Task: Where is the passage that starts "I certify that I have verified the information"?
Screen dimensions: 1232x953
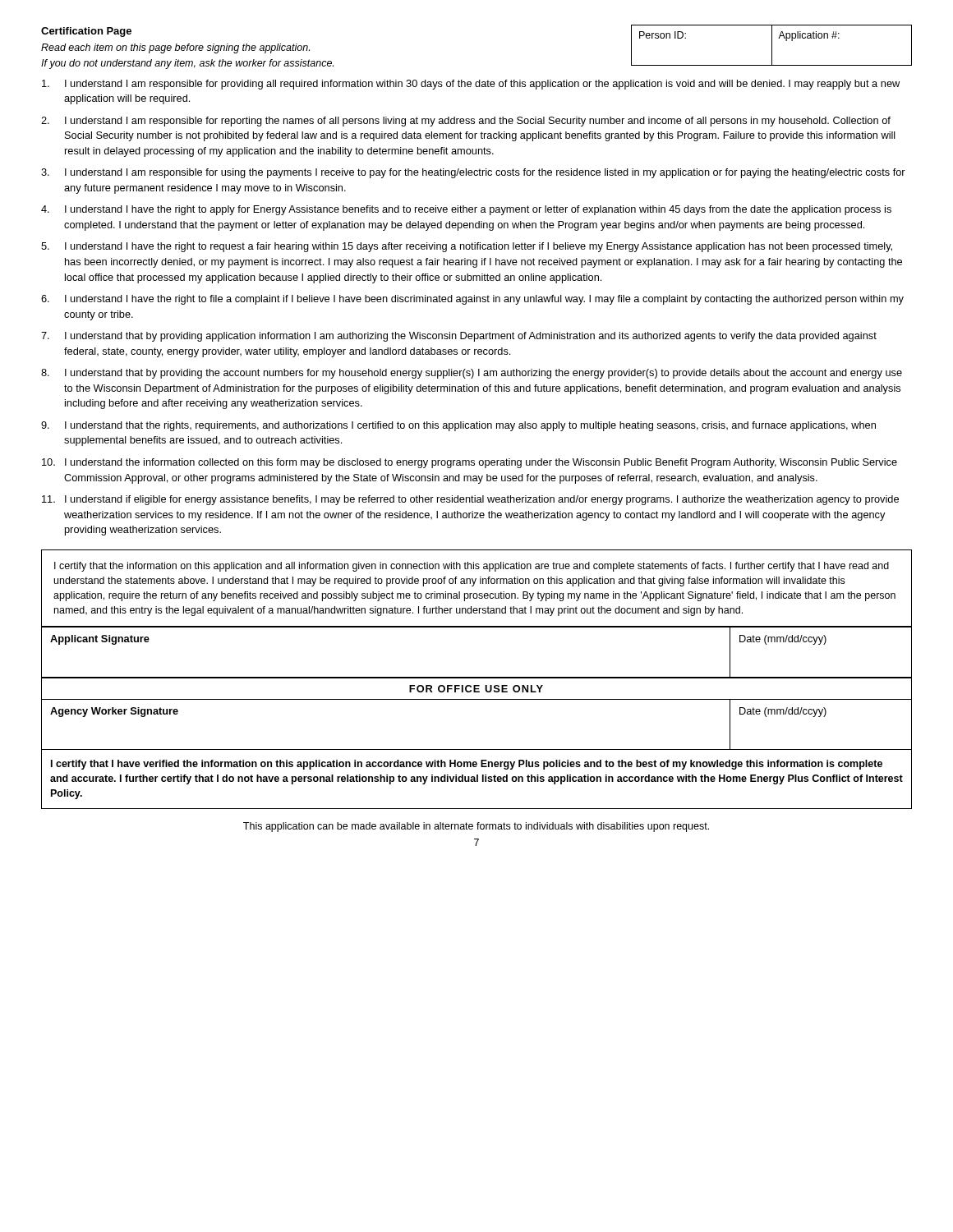Action: pyautogui.click(x=476, y=779)
